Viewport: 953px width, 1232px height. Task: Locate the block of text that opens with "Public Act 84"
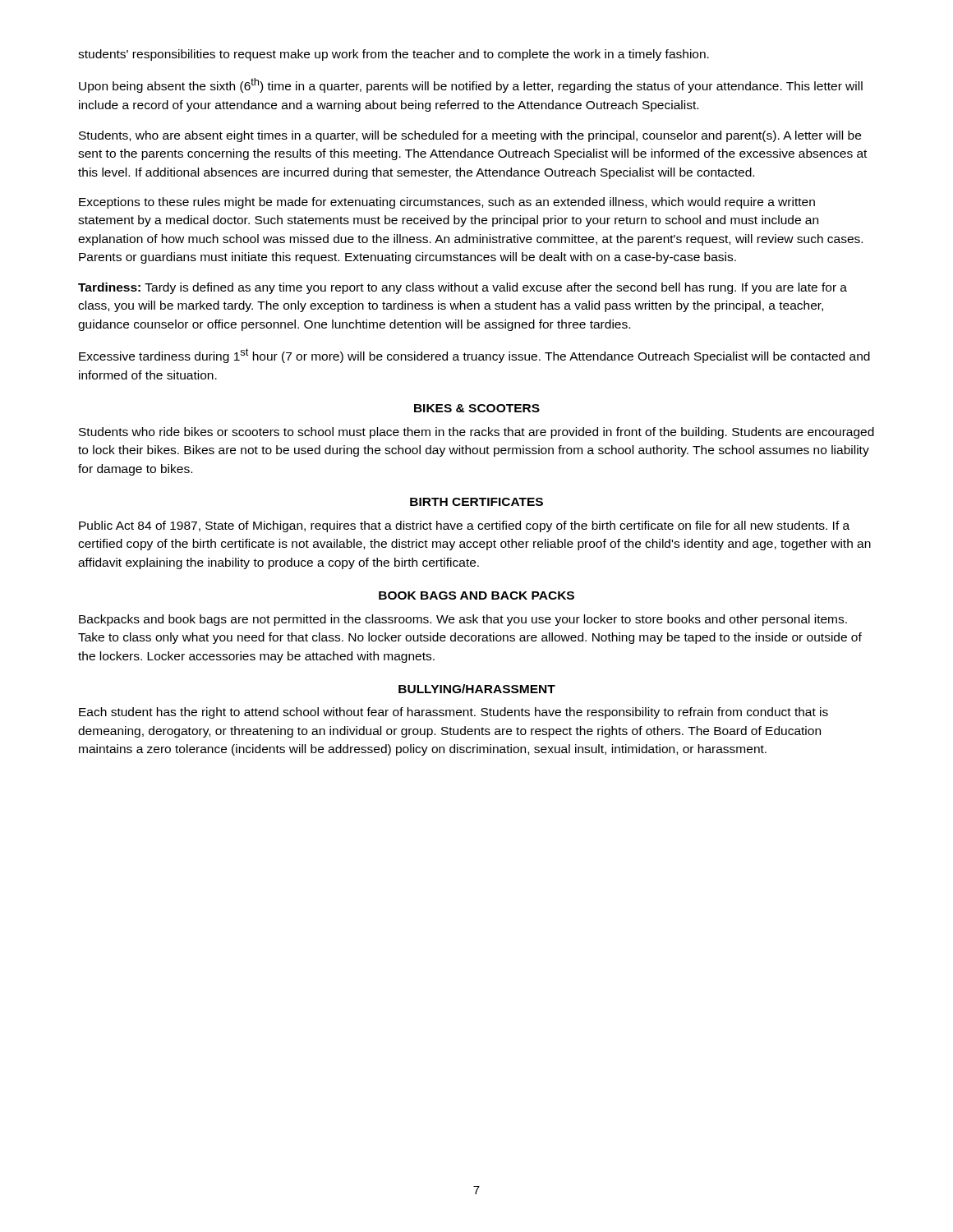(x=475, y=543)
